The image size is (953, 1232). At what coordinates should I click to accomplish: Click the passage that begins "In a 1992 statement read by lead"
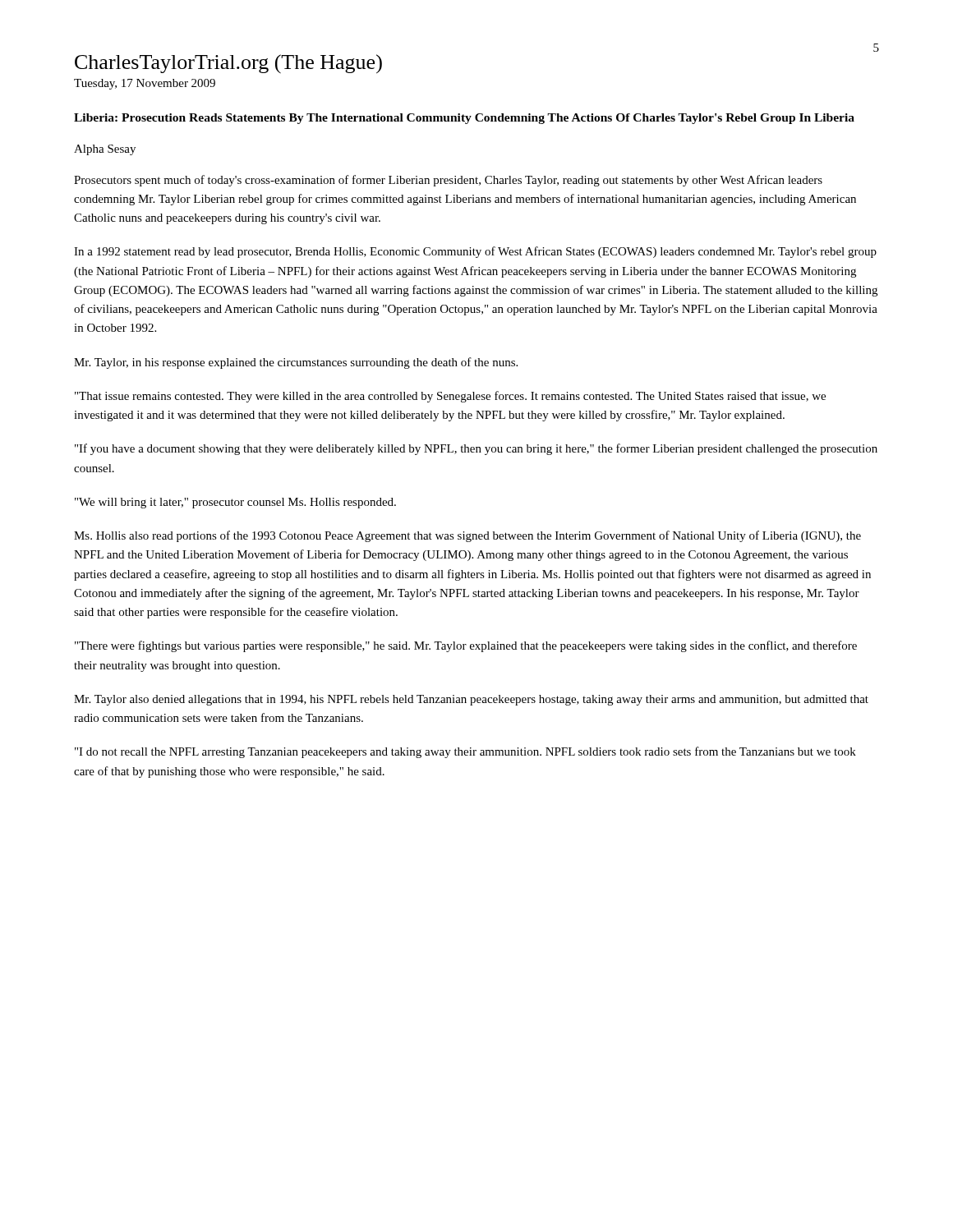476,290
